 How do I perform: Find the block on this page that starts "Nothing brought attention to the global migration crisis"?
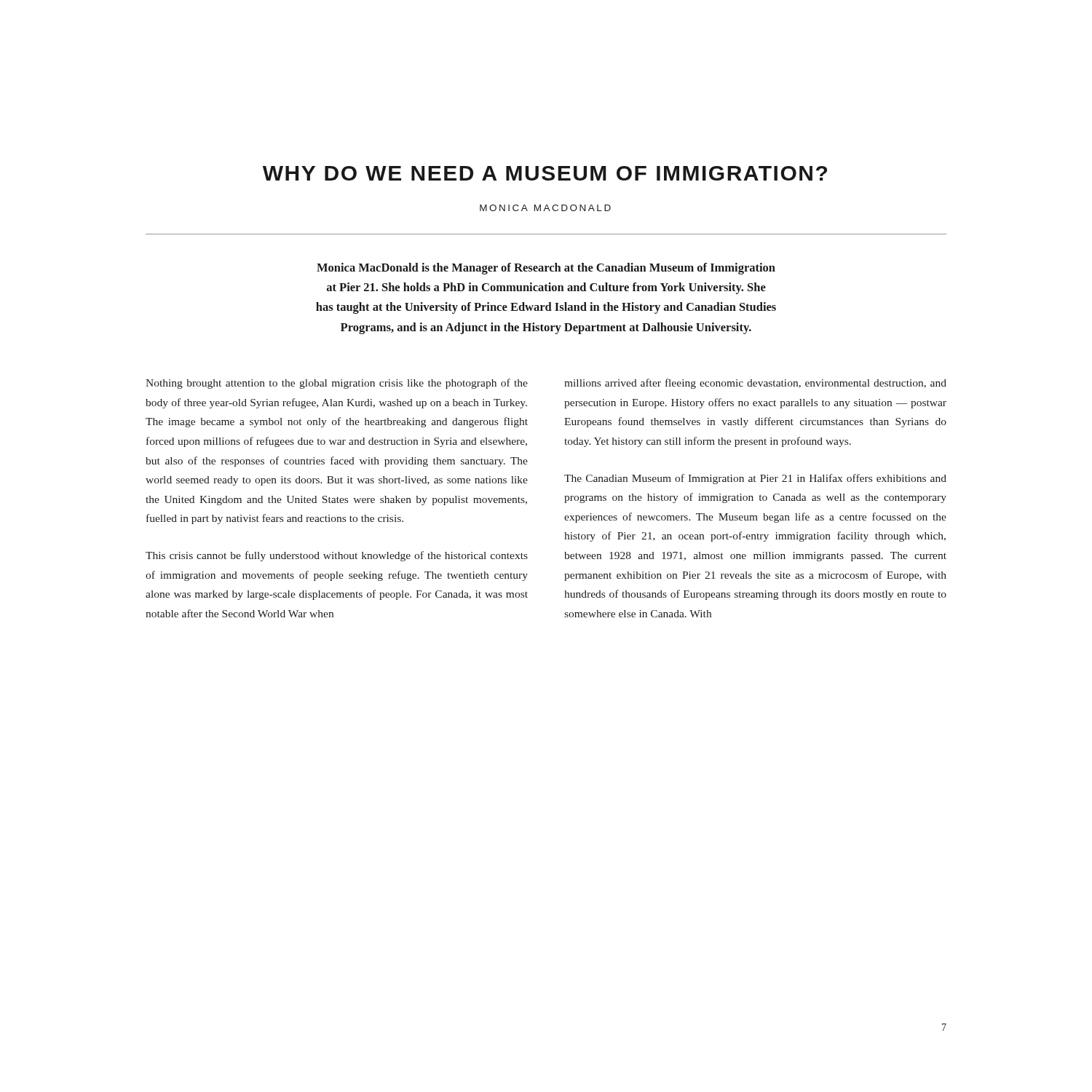coord(337,450)
